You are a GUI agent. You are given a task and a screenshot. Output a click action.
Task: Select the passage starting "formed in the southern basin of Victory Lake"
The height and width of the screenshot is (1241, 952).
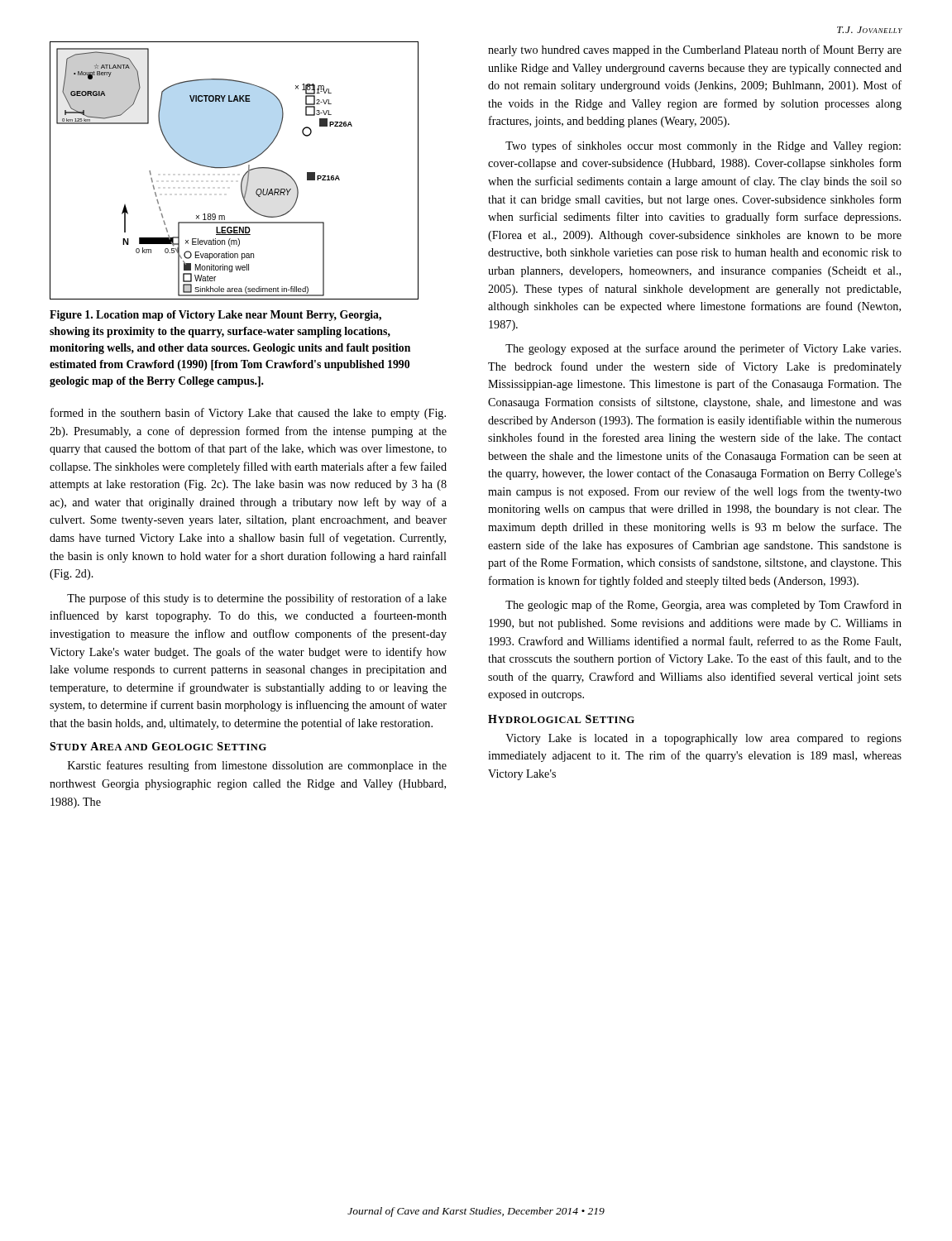coord(248,569)
